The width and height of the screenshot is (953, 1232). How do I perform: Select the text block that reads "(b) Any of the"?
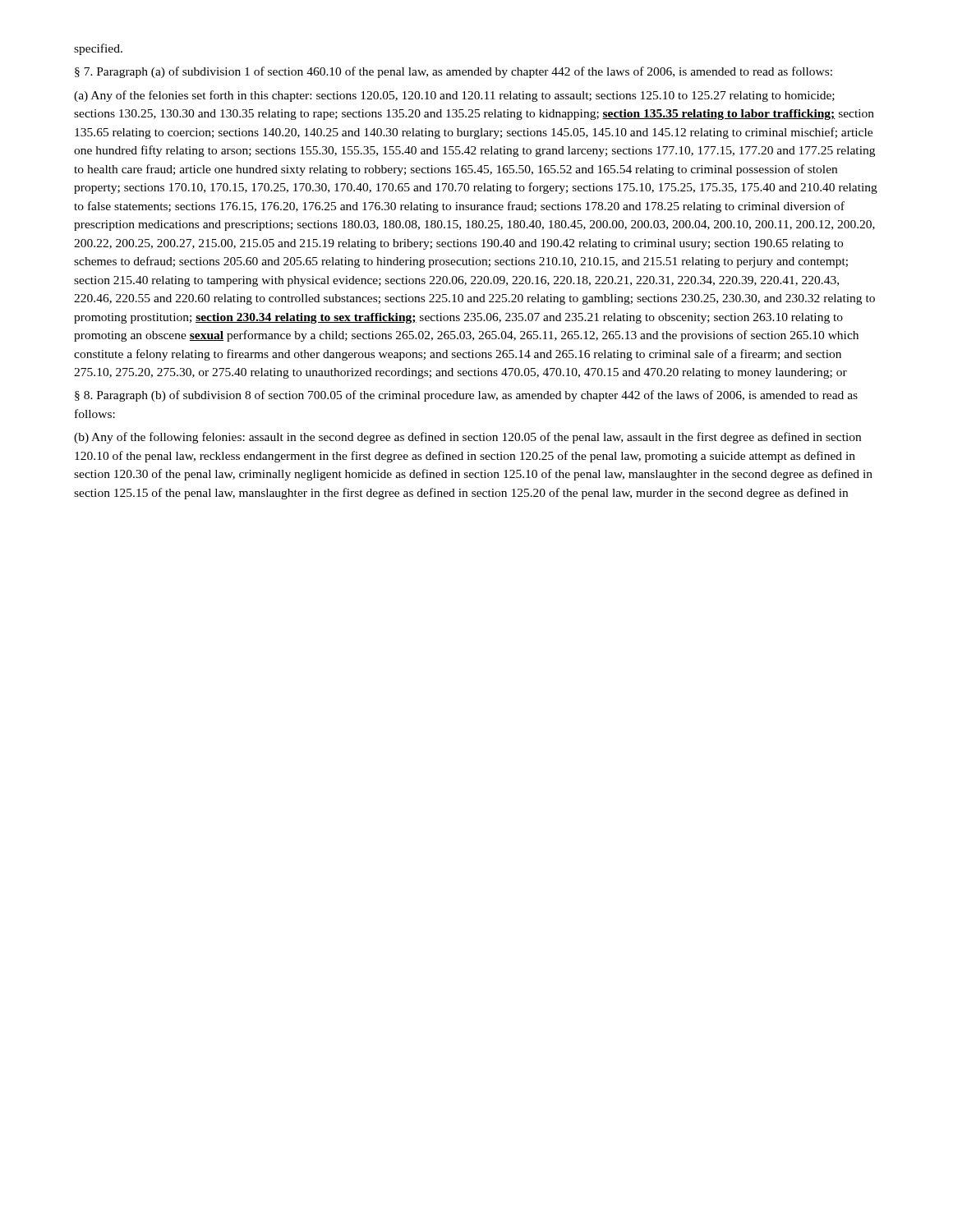pos(476,465)
